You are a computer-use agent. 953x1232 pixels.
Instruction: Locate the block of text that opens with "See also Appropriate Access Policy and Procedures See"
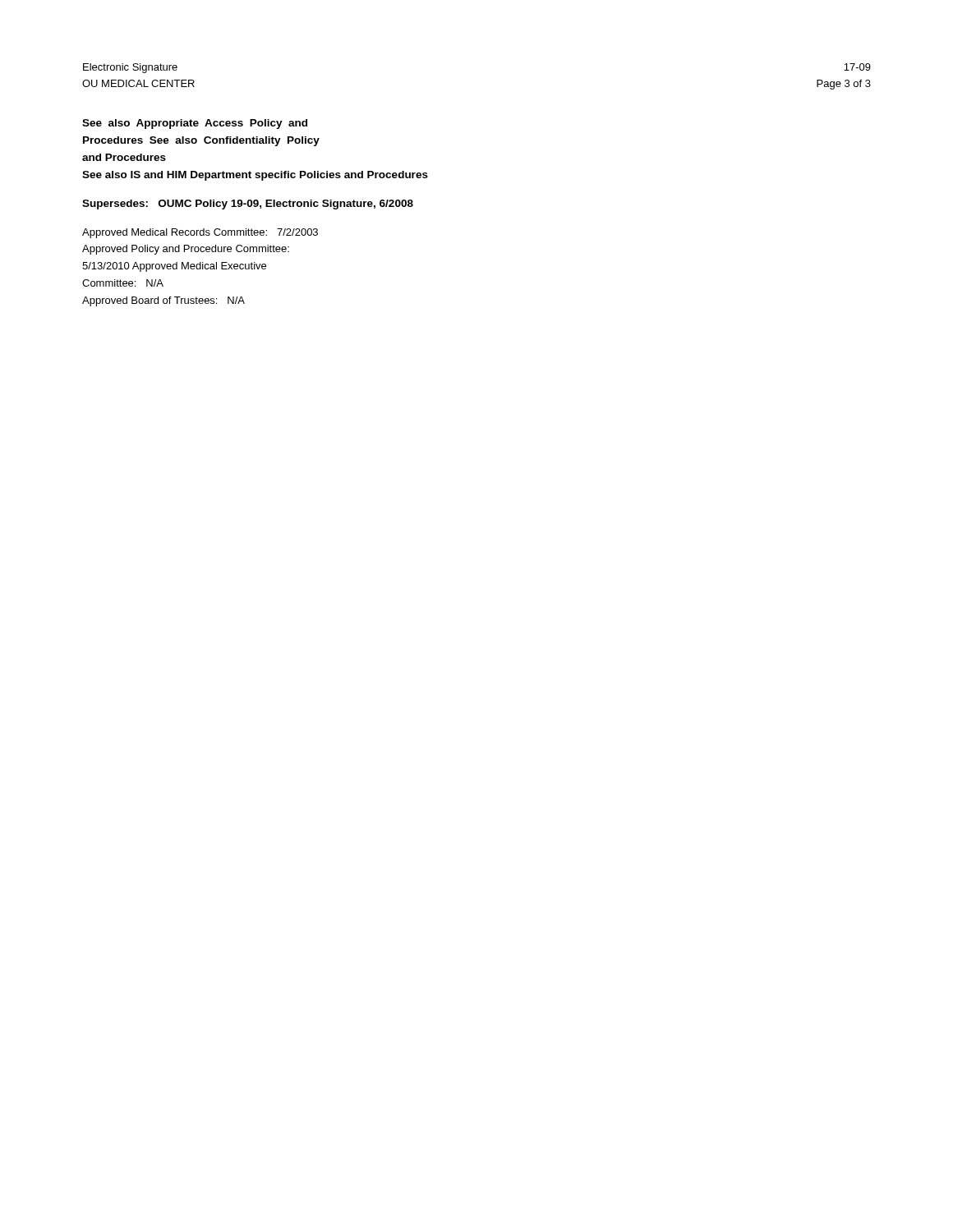tap(255, 149)
